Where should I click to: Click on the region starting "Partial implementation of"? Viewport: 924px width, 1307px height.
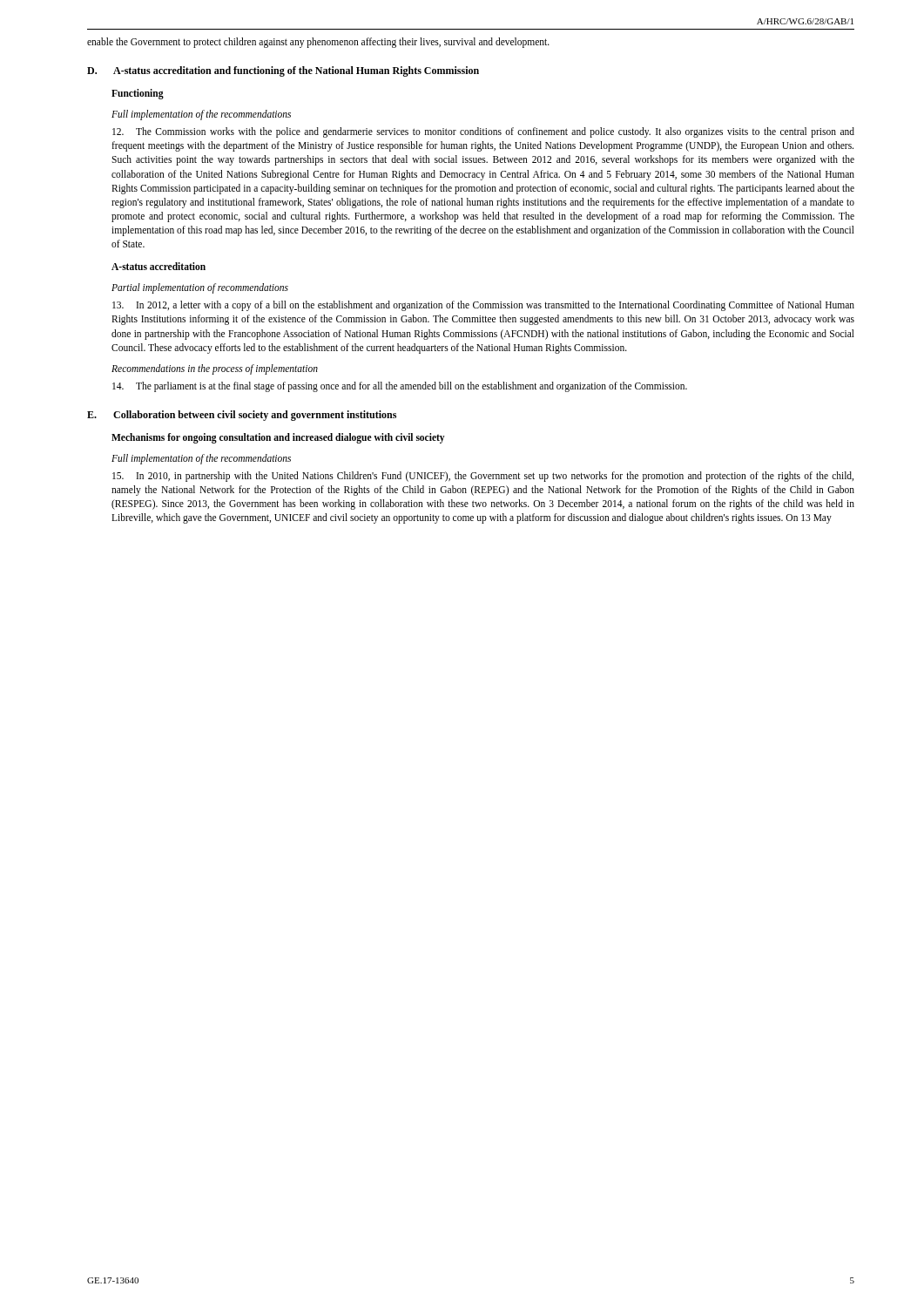pyautogui.click(x=200, y=288)
